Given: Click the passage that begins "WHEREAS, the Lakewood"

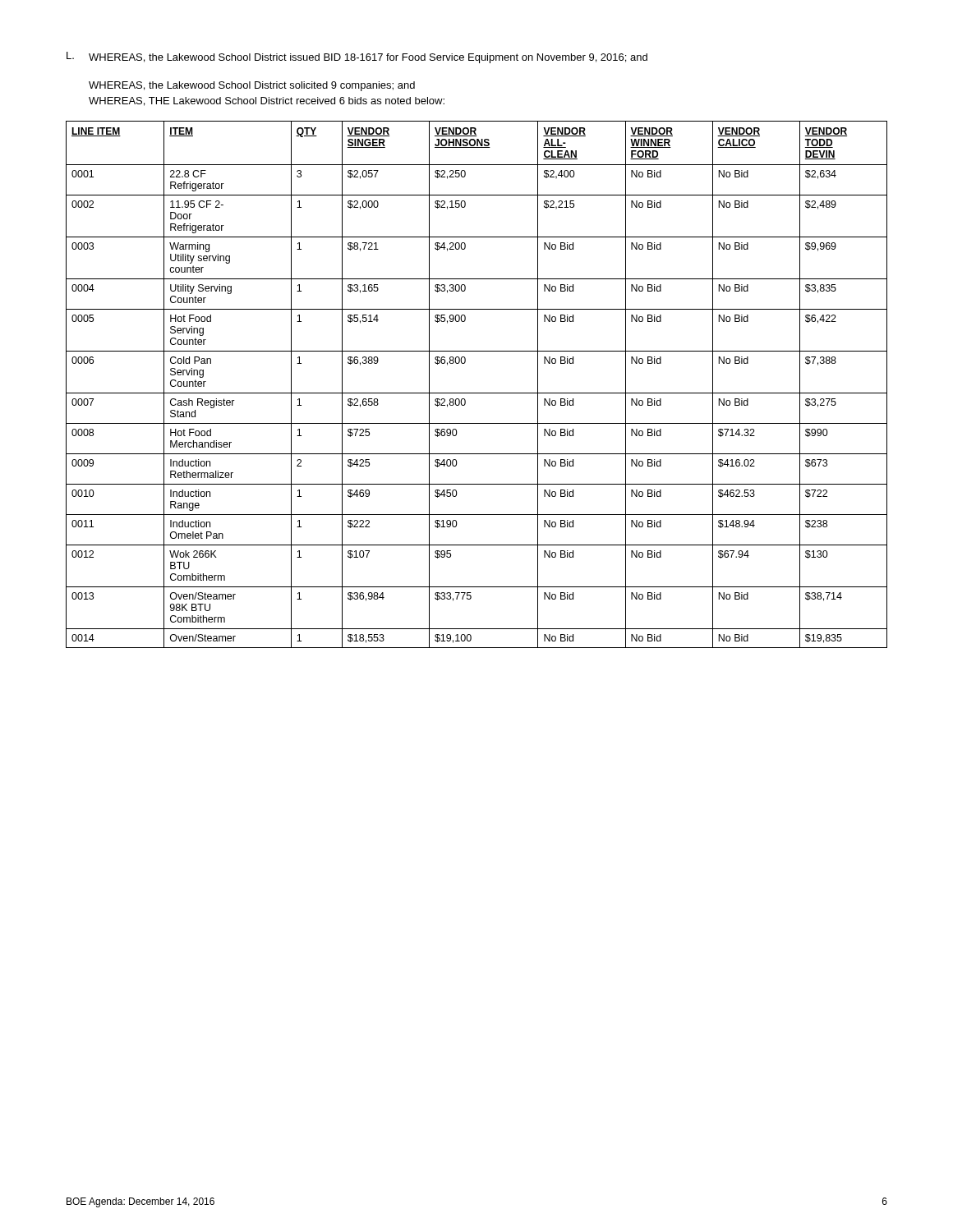Looking at the screenshot, I should 267,93.
